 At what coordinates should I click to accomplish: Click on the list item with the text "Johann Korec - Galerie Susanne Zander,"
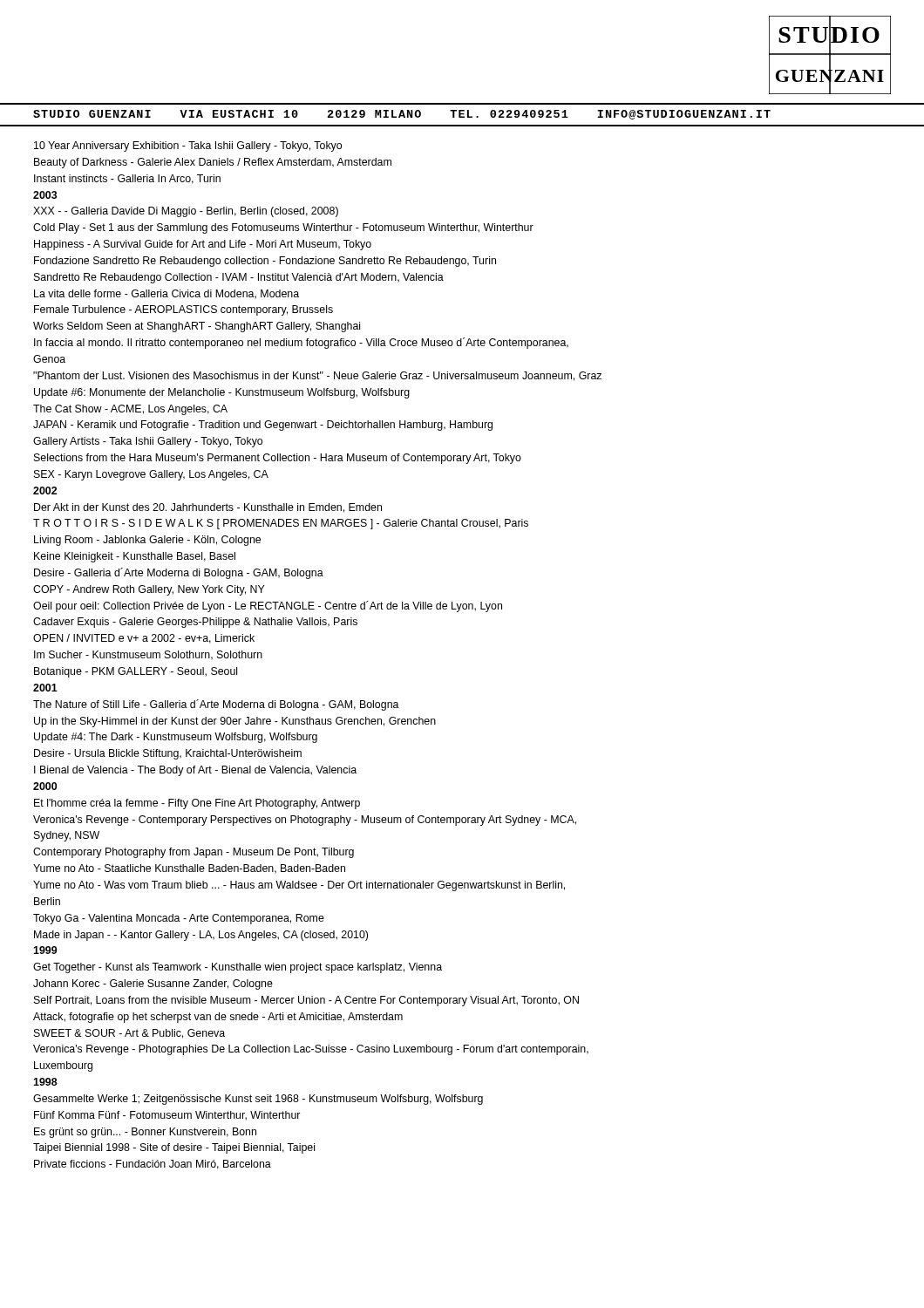153,984
